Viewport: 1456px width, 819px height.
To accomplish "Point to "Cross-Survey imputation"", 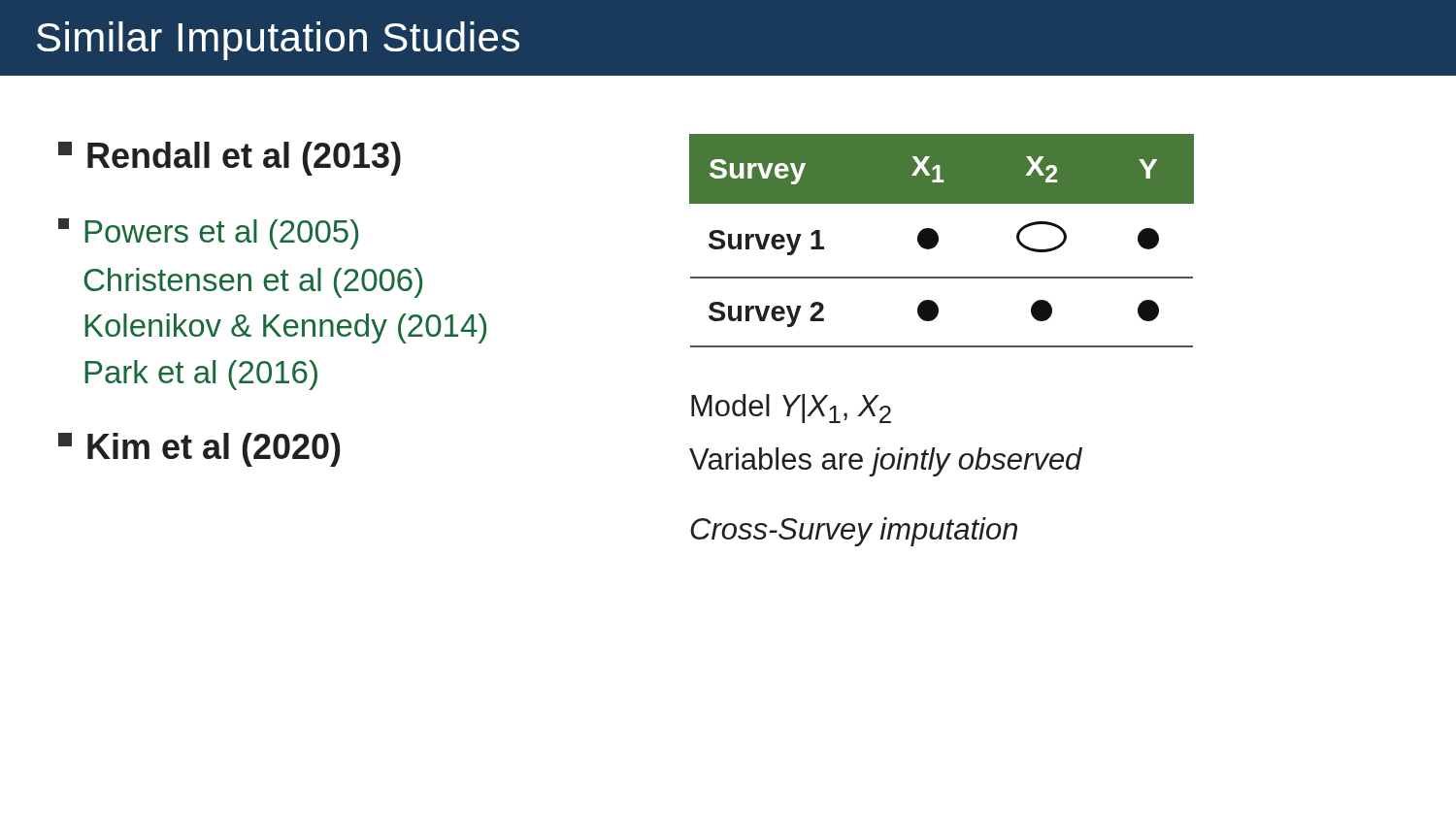I will click(x=854, y=529).
